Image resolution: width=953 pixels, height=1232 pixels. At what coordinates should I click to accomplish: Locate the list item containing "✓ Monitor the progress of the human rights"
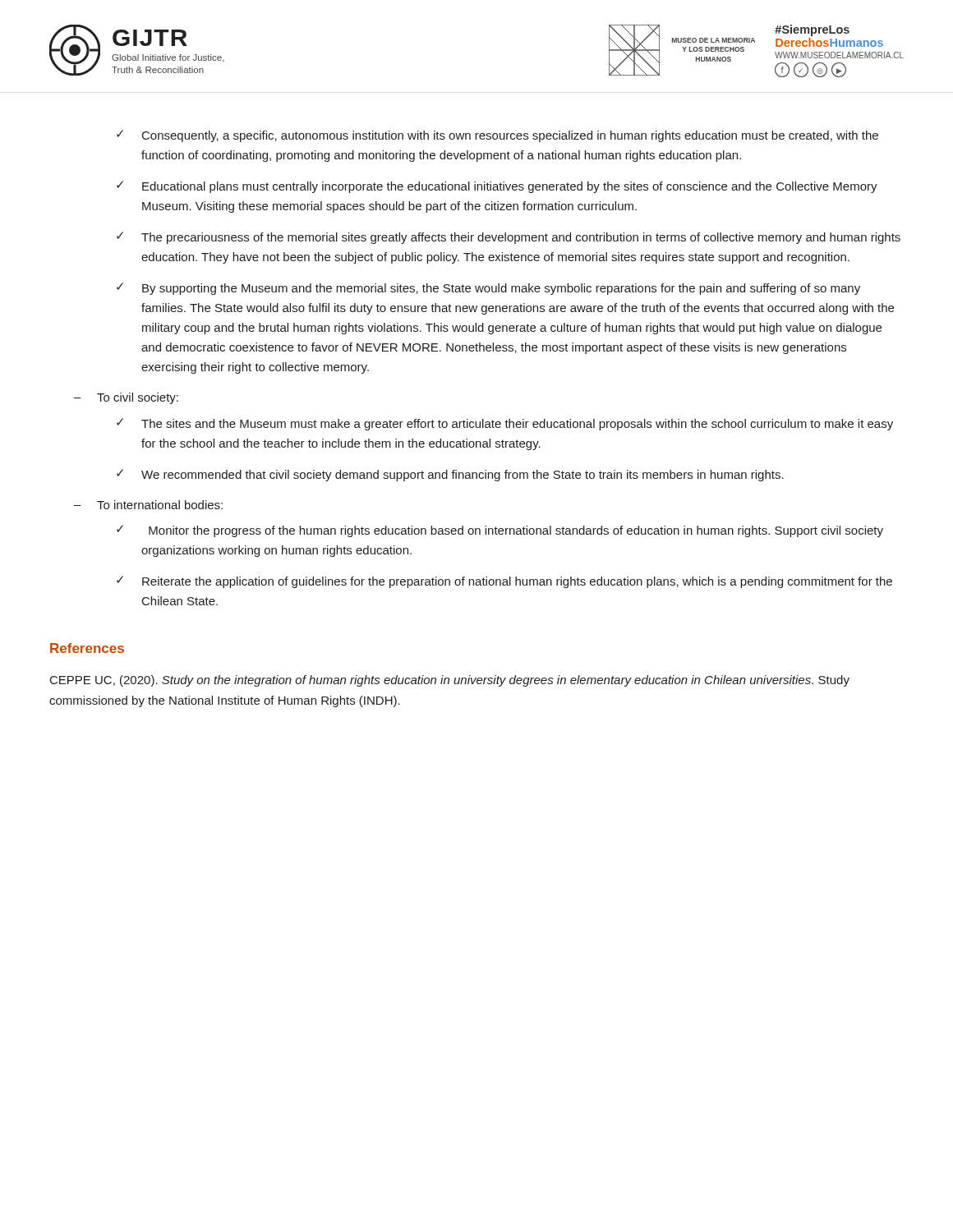[x=509, y=540]
